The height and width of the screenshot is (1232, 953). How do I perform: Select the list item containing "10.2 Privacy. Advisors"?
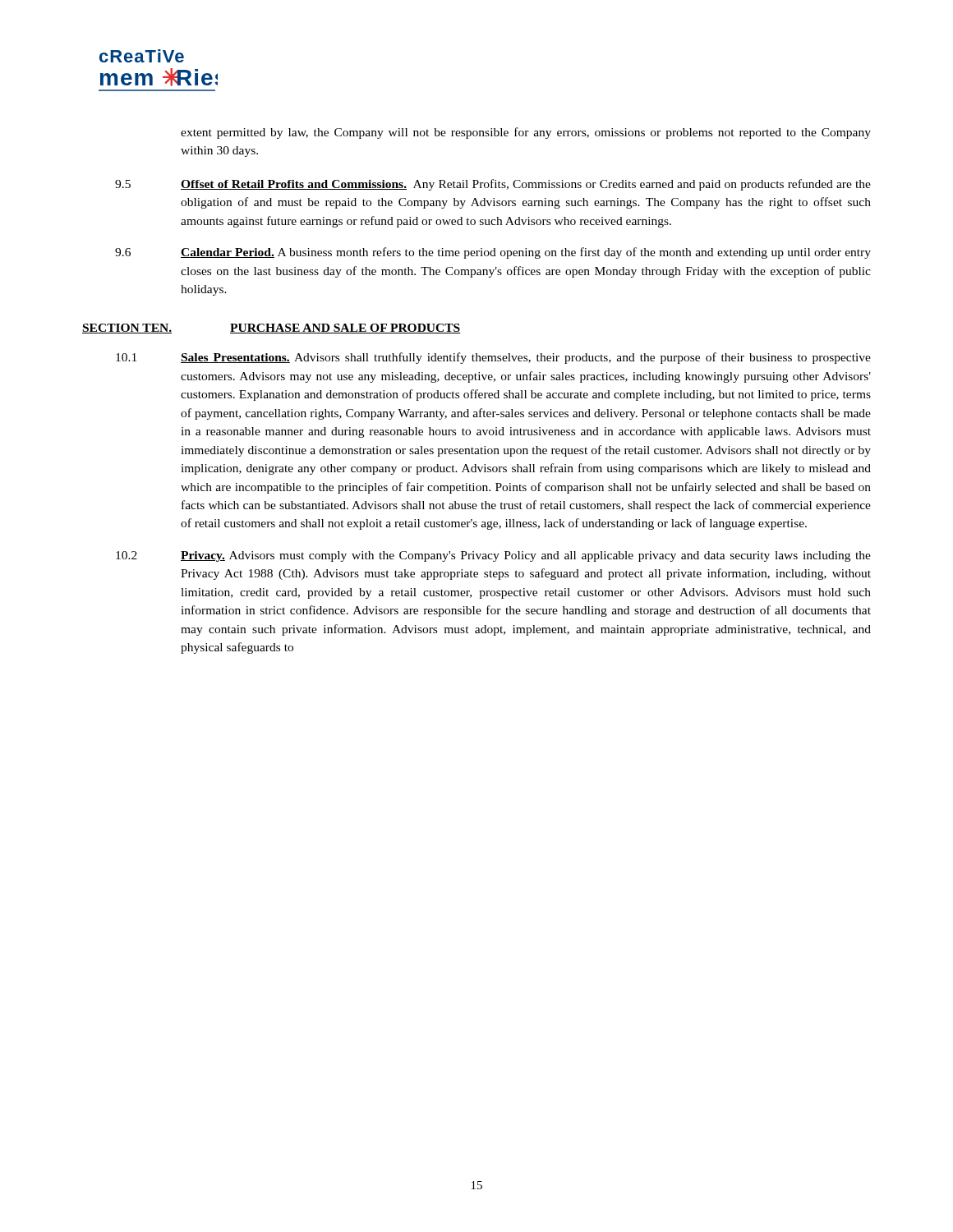[x=493, y=601]
